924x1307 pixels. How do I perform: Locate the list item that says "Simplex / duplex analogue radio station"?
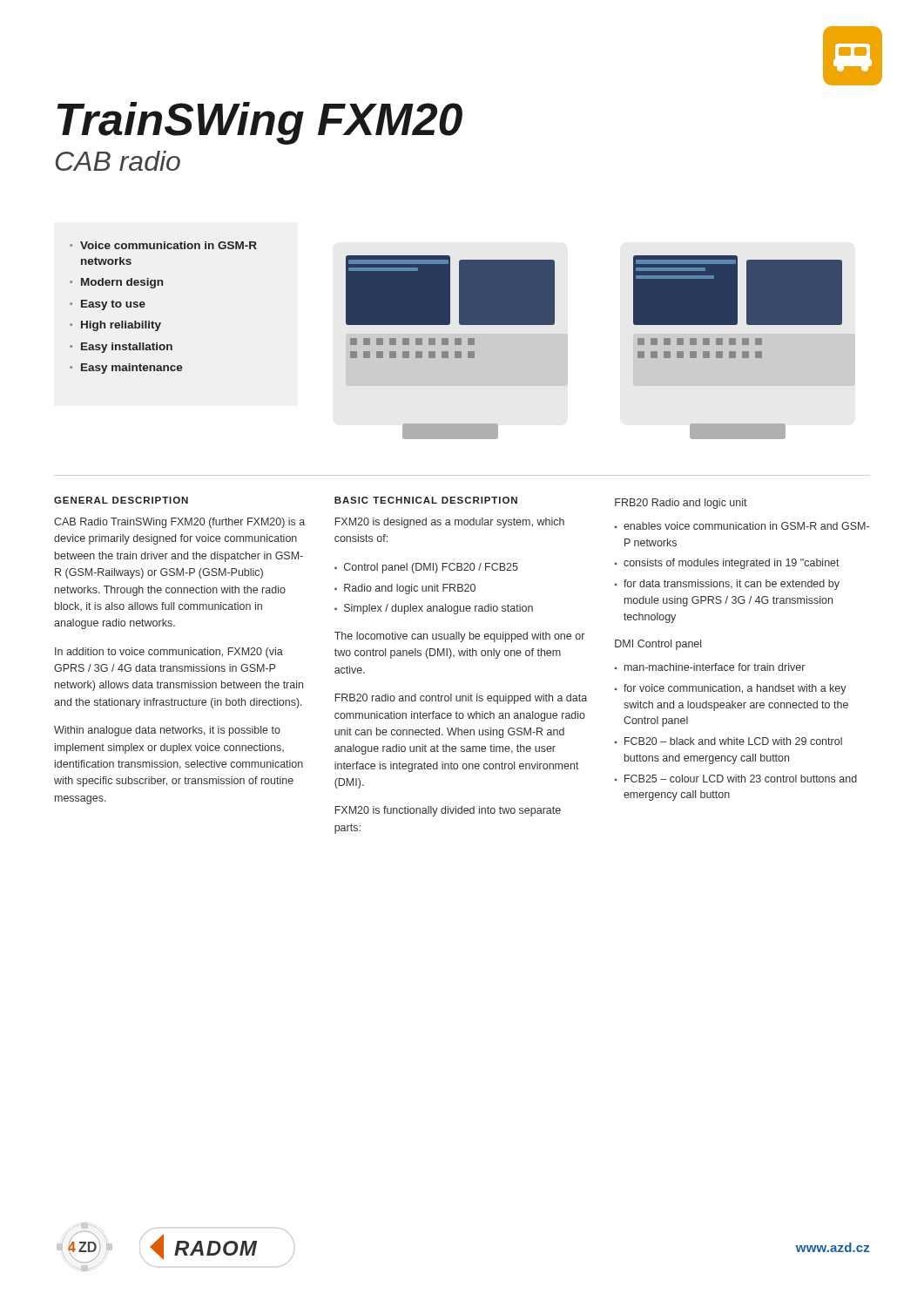coord(438,608)
